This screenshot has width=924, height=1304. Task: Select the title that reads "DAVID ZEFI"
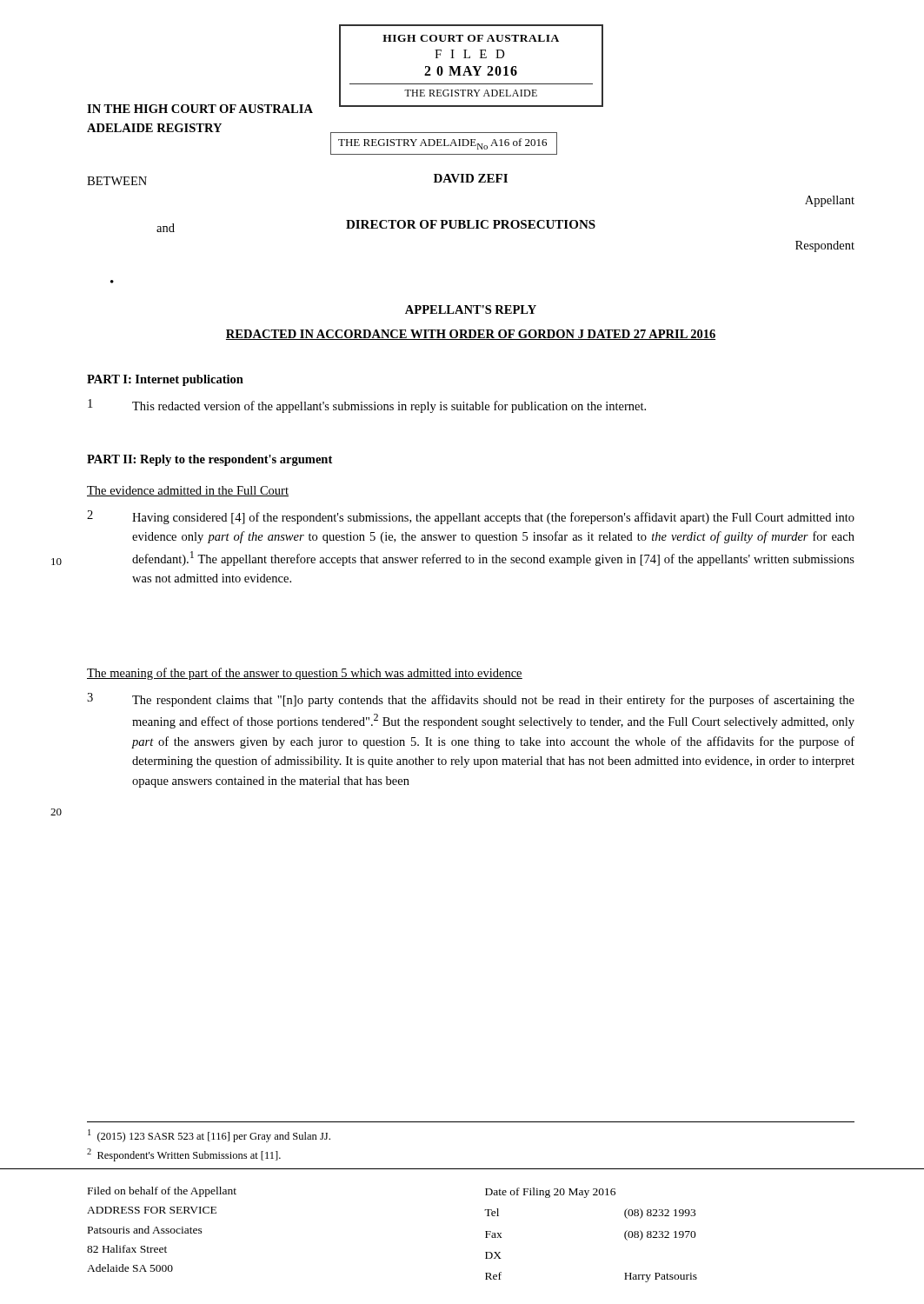[471, 178]
